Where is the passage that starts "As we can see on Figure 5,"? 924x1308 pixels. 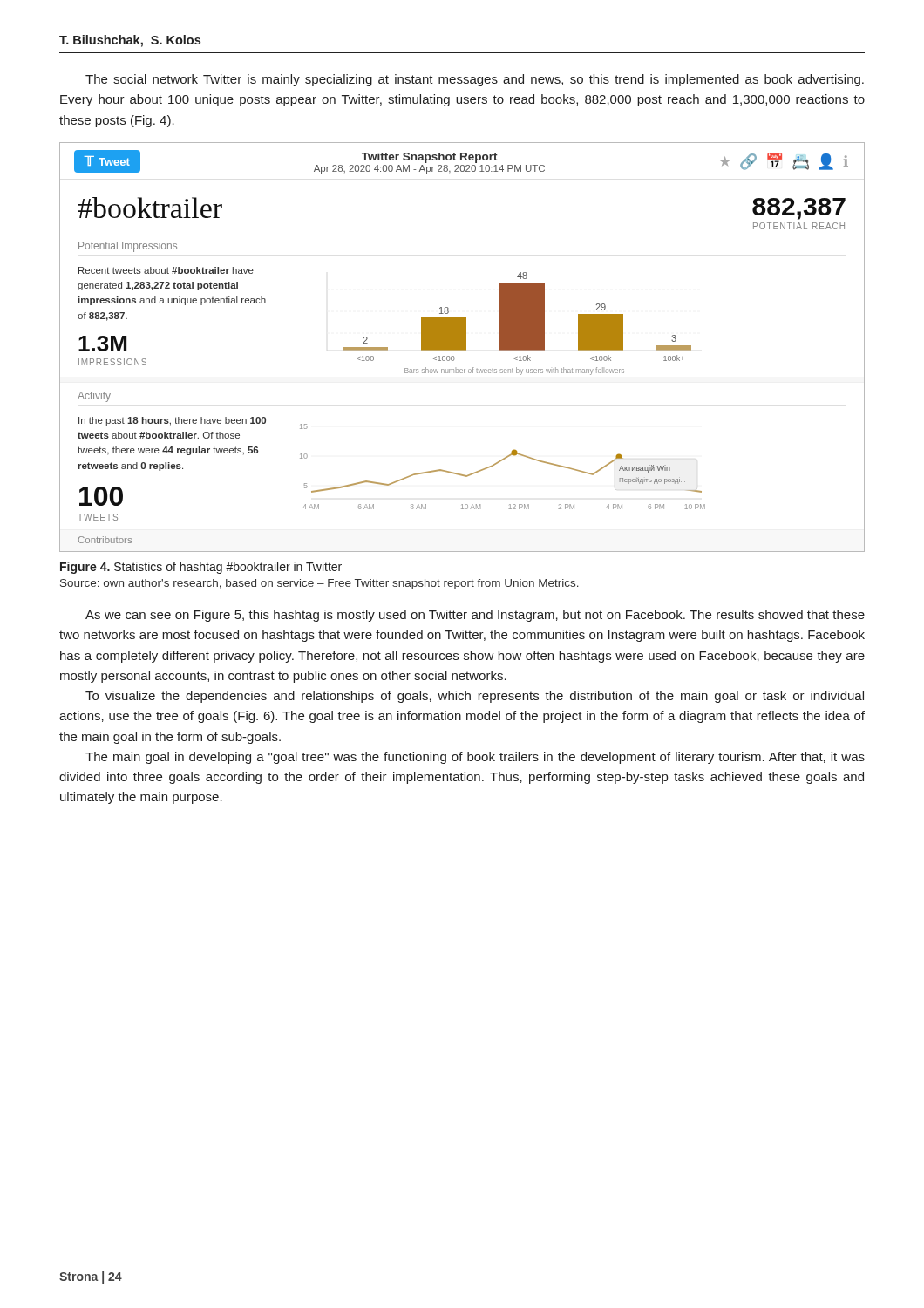coord(462,645)
